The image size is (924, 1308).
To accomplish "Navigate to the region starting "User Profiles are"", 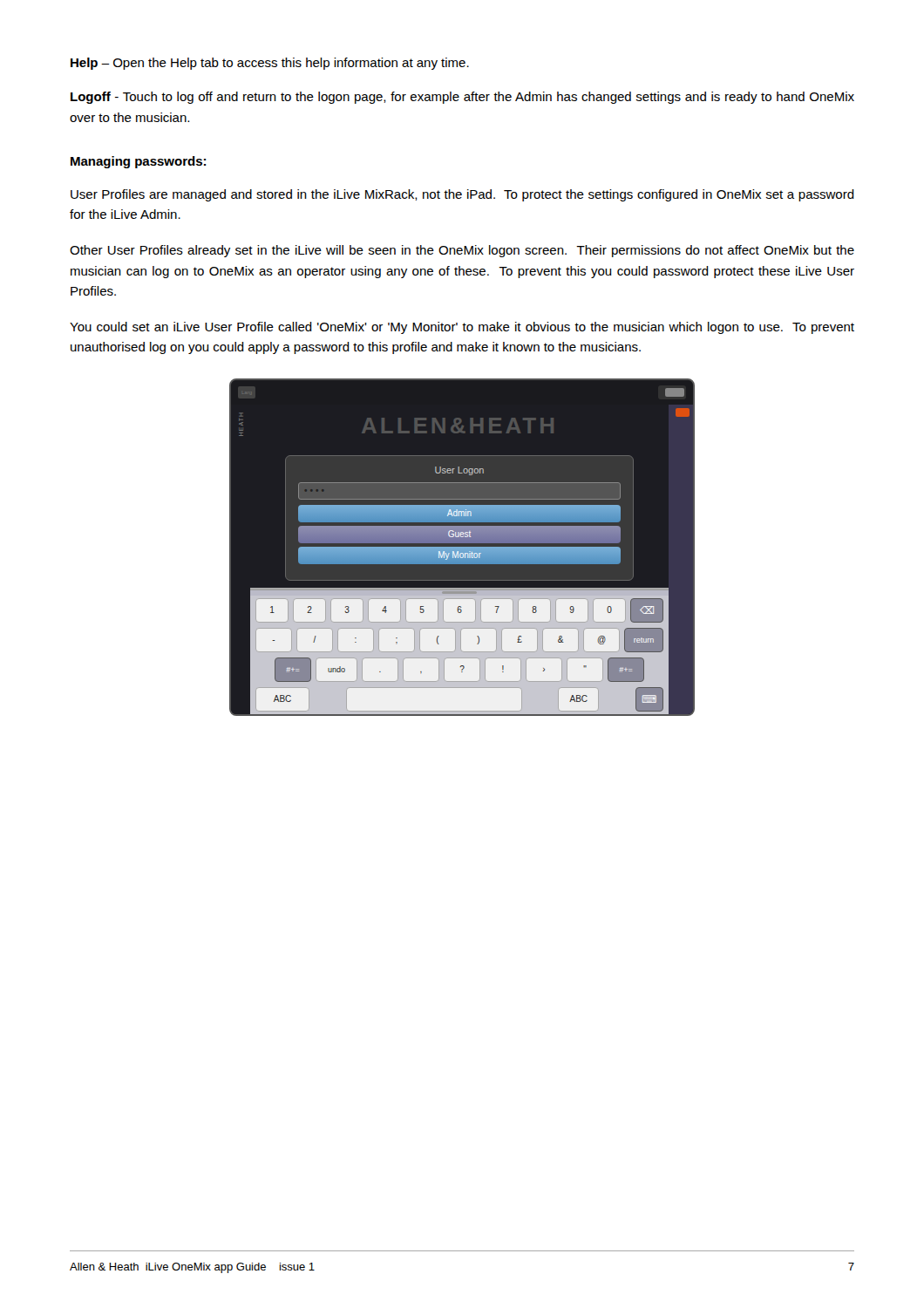I will click(x=462, y=204).
